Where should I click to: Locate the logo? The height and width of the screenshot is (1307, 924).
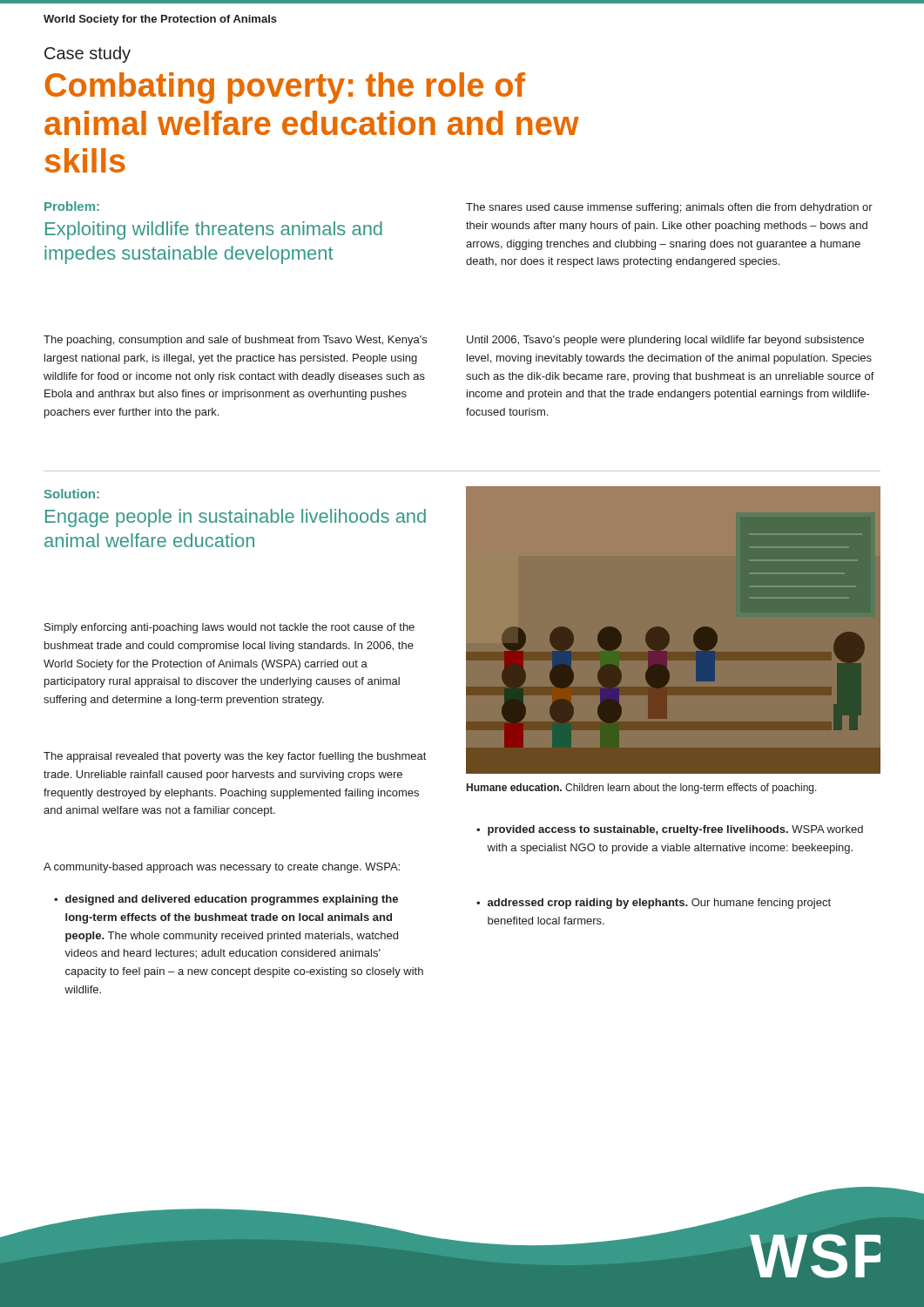tap(815, 1253)
